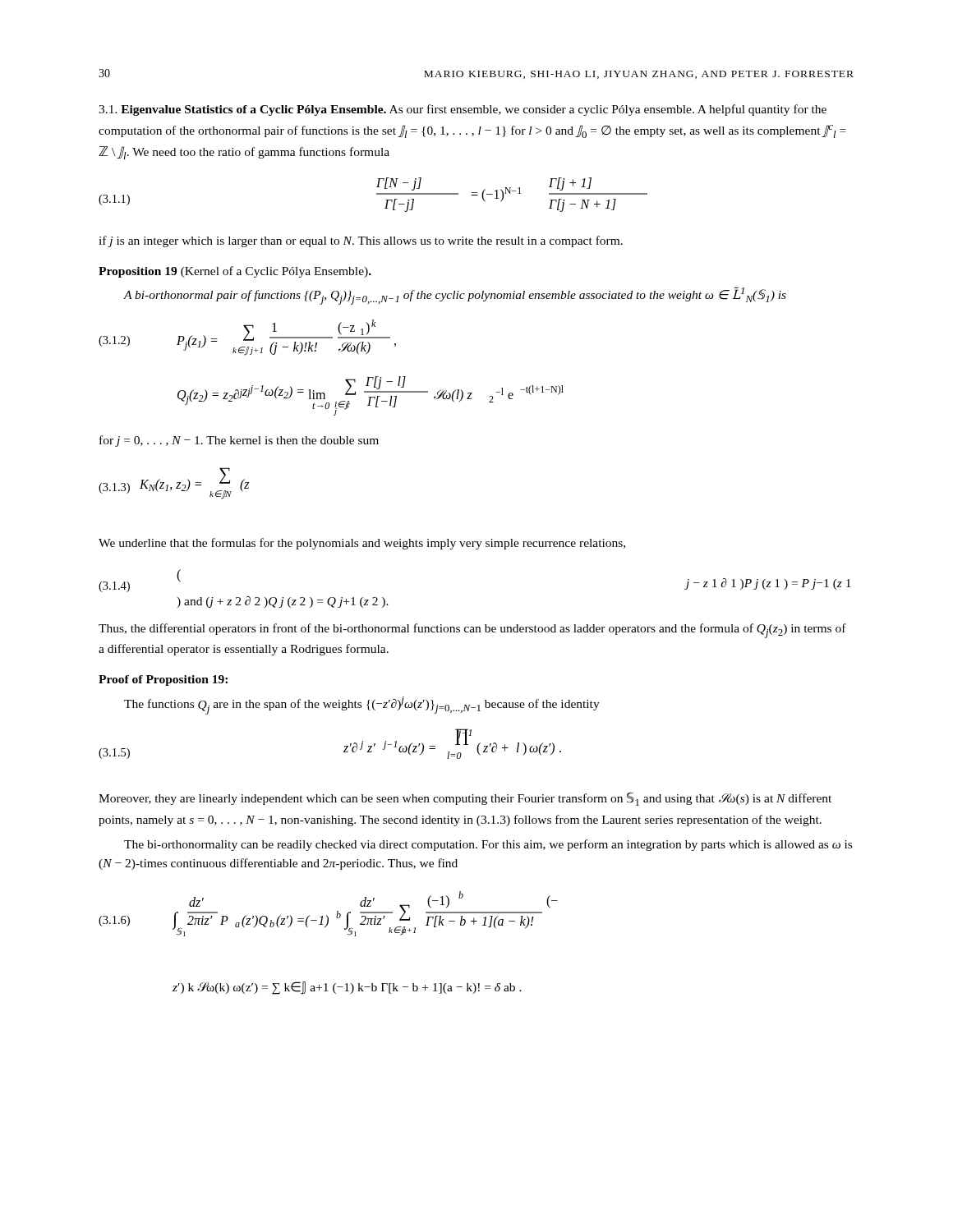Select the text block that reads "We underline that the formulas for the polynomials"

[362, 543]
